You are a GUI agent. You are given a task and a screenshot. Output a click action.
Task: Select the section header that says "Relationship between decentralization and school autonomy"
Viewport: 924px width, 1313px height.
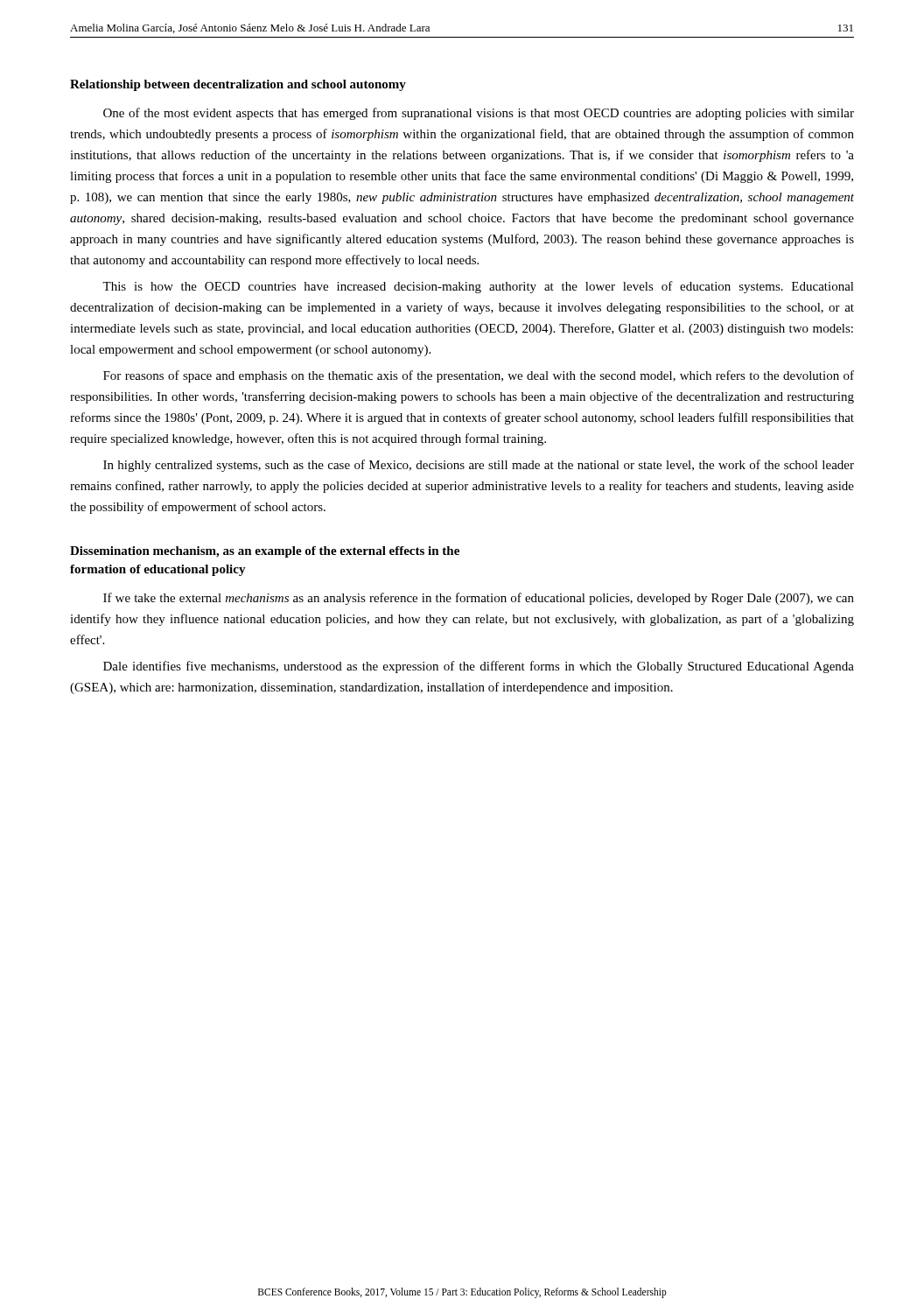pyautogui.click(x=238, y=84)
